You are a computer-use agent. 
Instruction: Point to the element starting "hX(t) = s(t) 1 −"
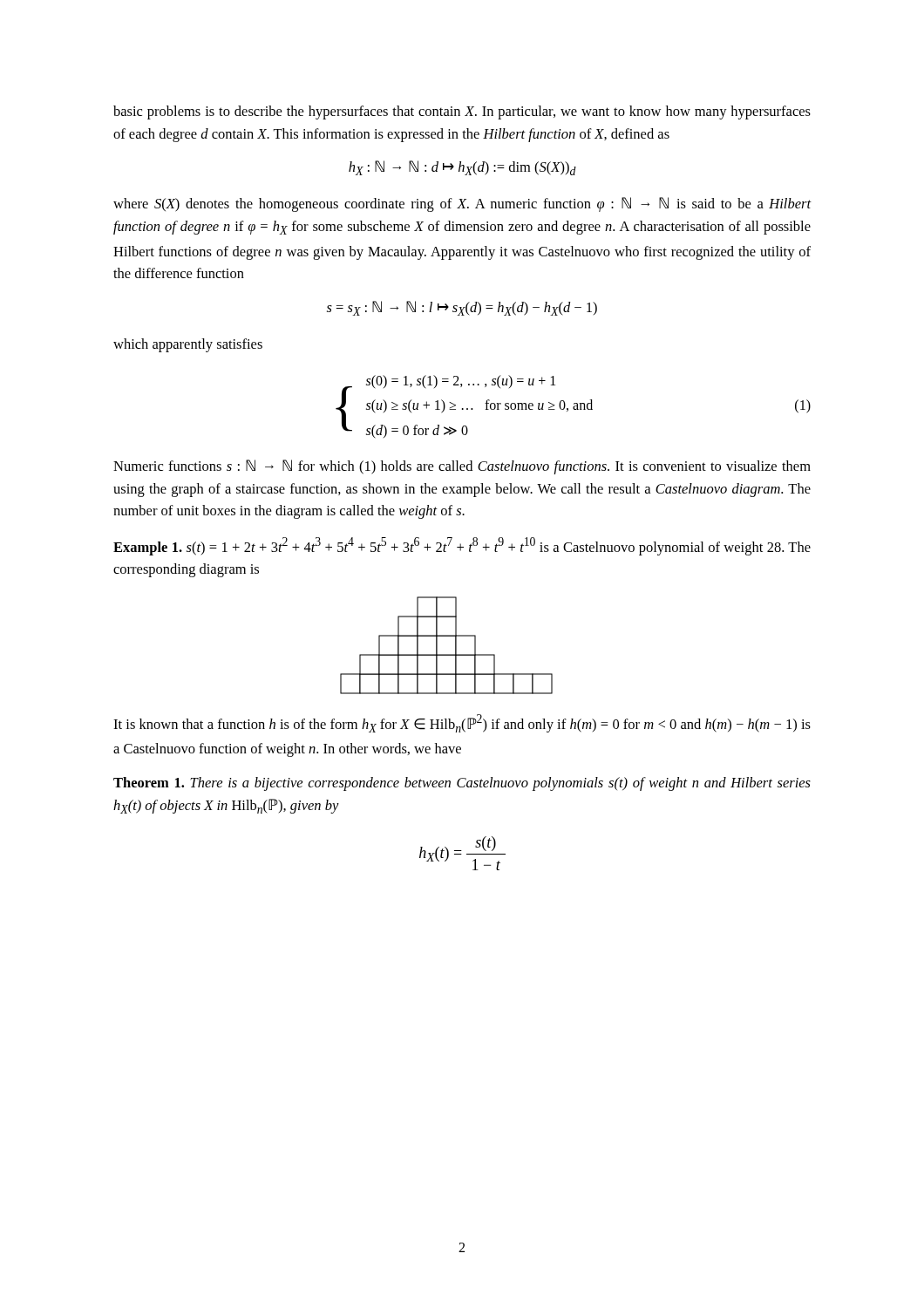462,854
